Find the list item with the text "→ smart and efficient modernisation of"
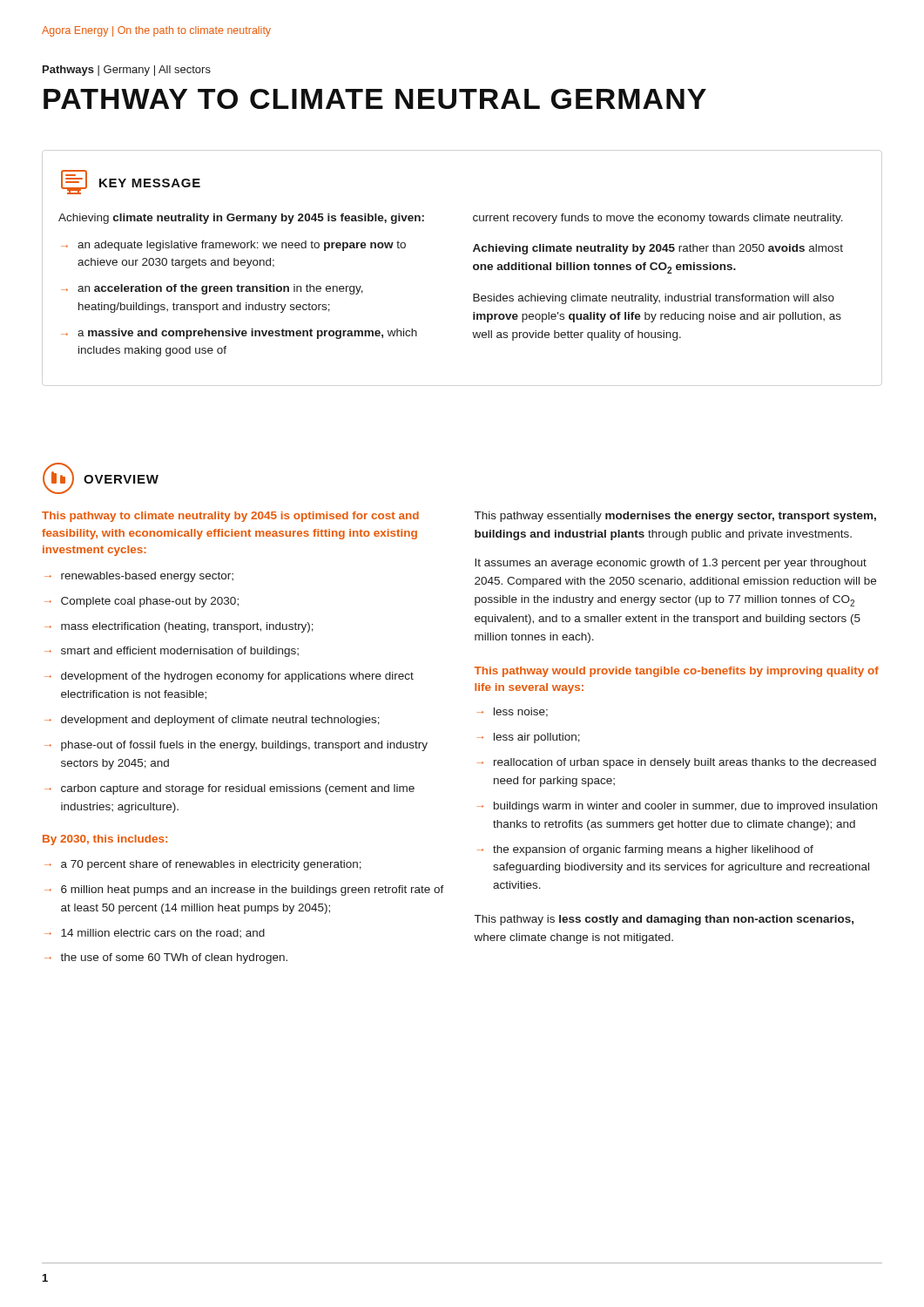The width and height of the screenshot is (924, 1307). [171, 652]
